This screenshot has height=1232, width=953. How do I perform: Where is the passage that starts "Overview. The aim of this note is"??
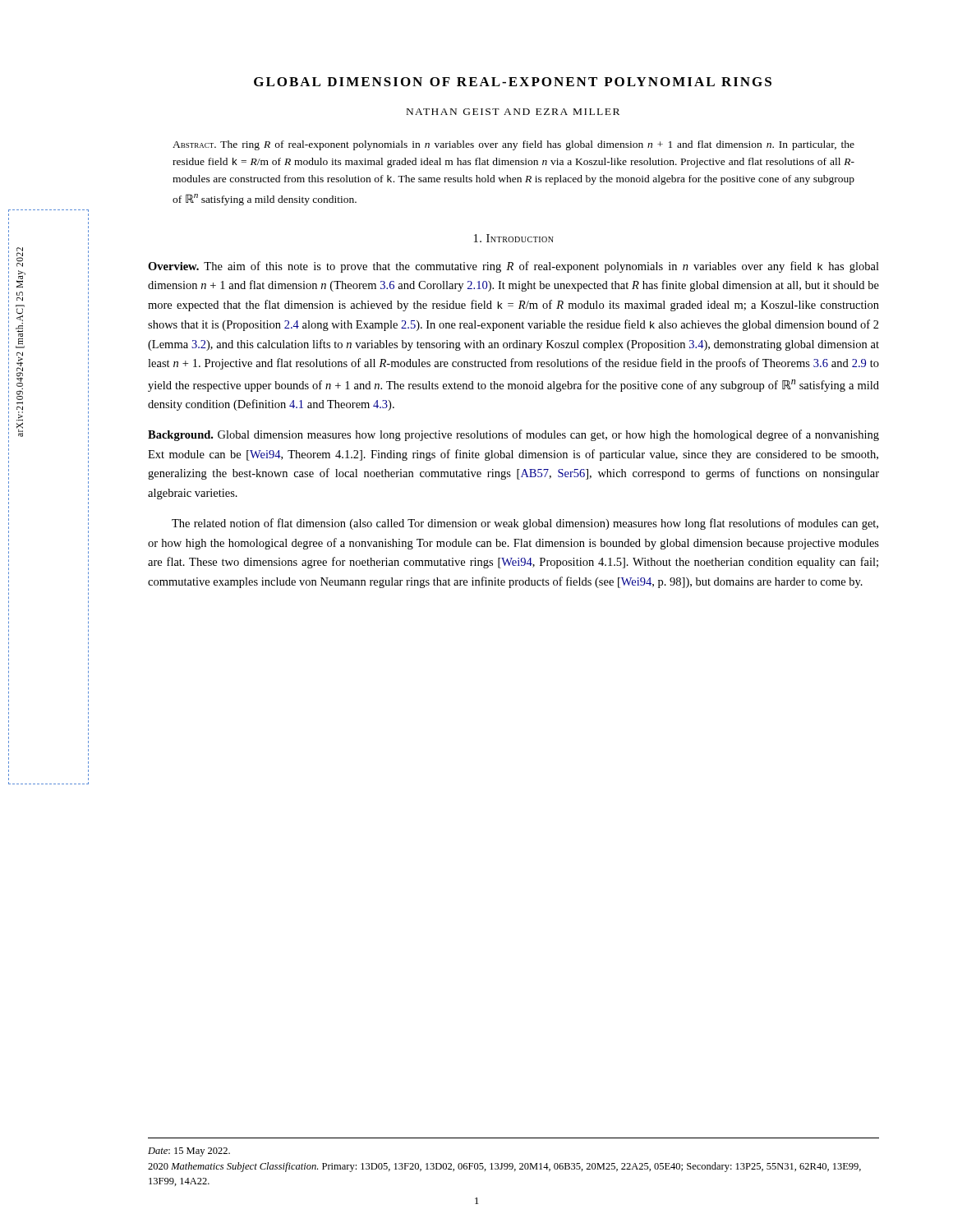point(513,335)
